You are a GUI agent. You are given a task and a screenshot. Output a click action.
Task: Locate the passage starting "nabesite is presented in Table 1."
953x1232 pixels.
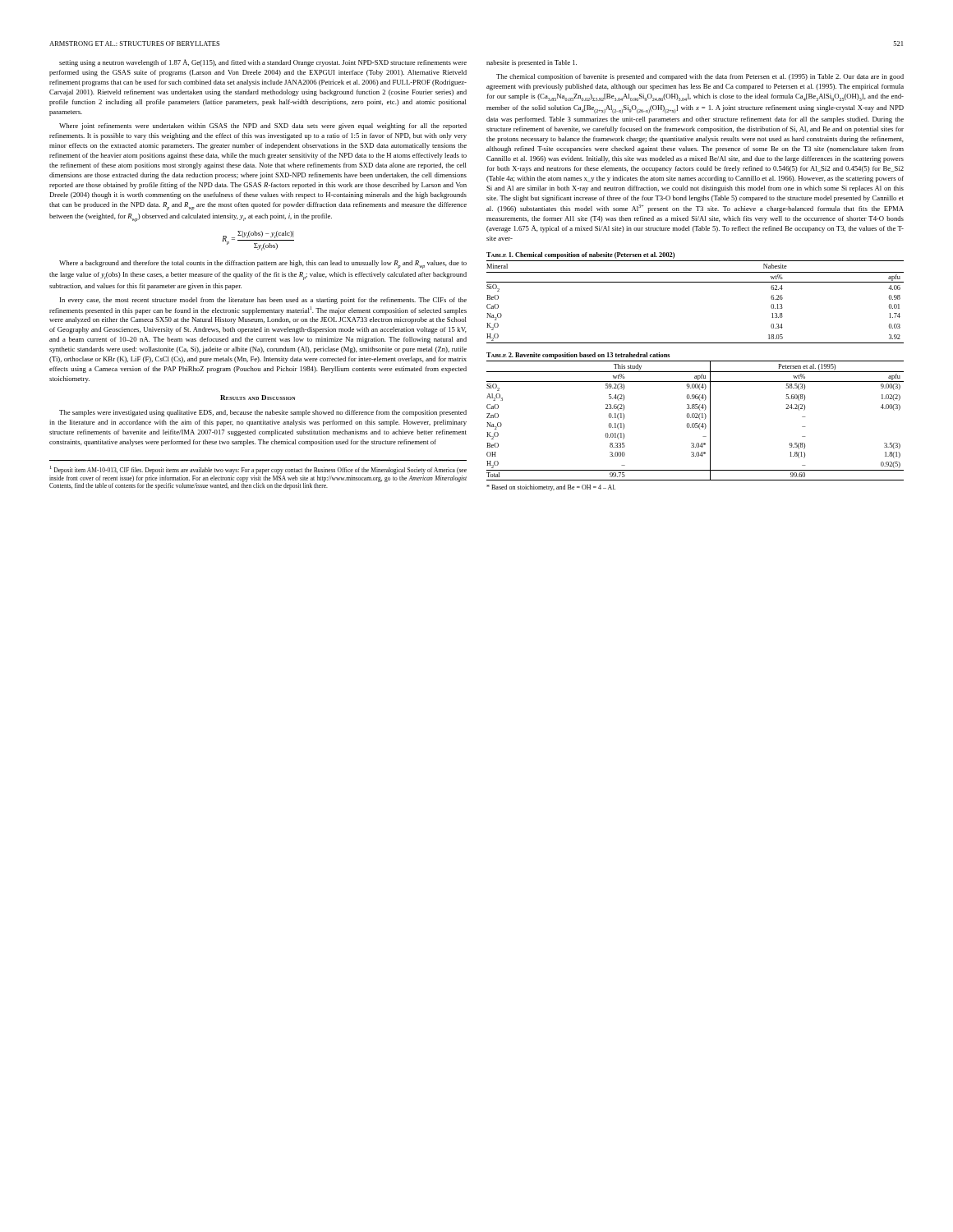[695, 62]
